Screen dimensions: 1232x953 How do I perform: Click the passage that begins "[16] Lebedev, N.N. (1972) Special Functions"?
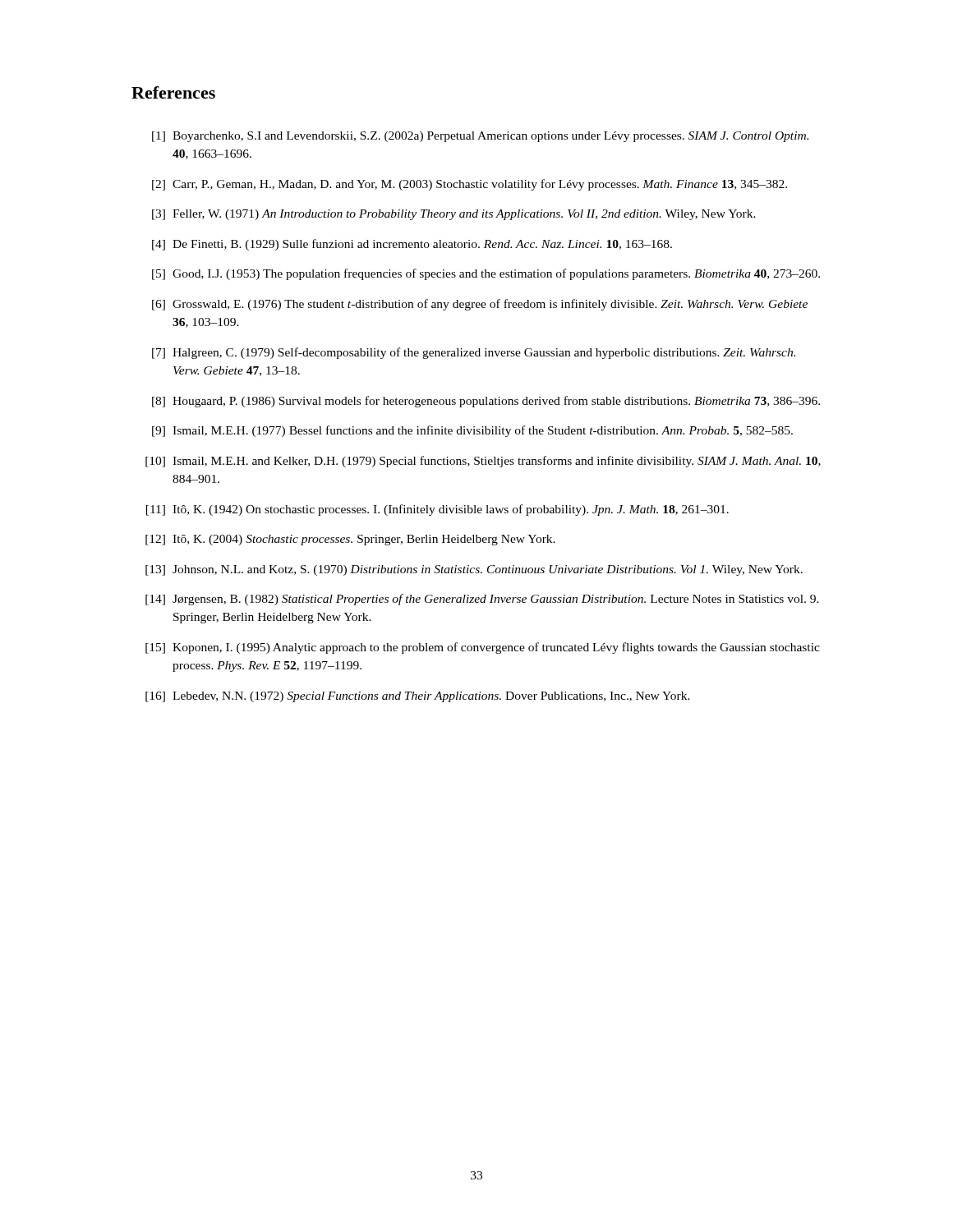[x=476, y=696]
